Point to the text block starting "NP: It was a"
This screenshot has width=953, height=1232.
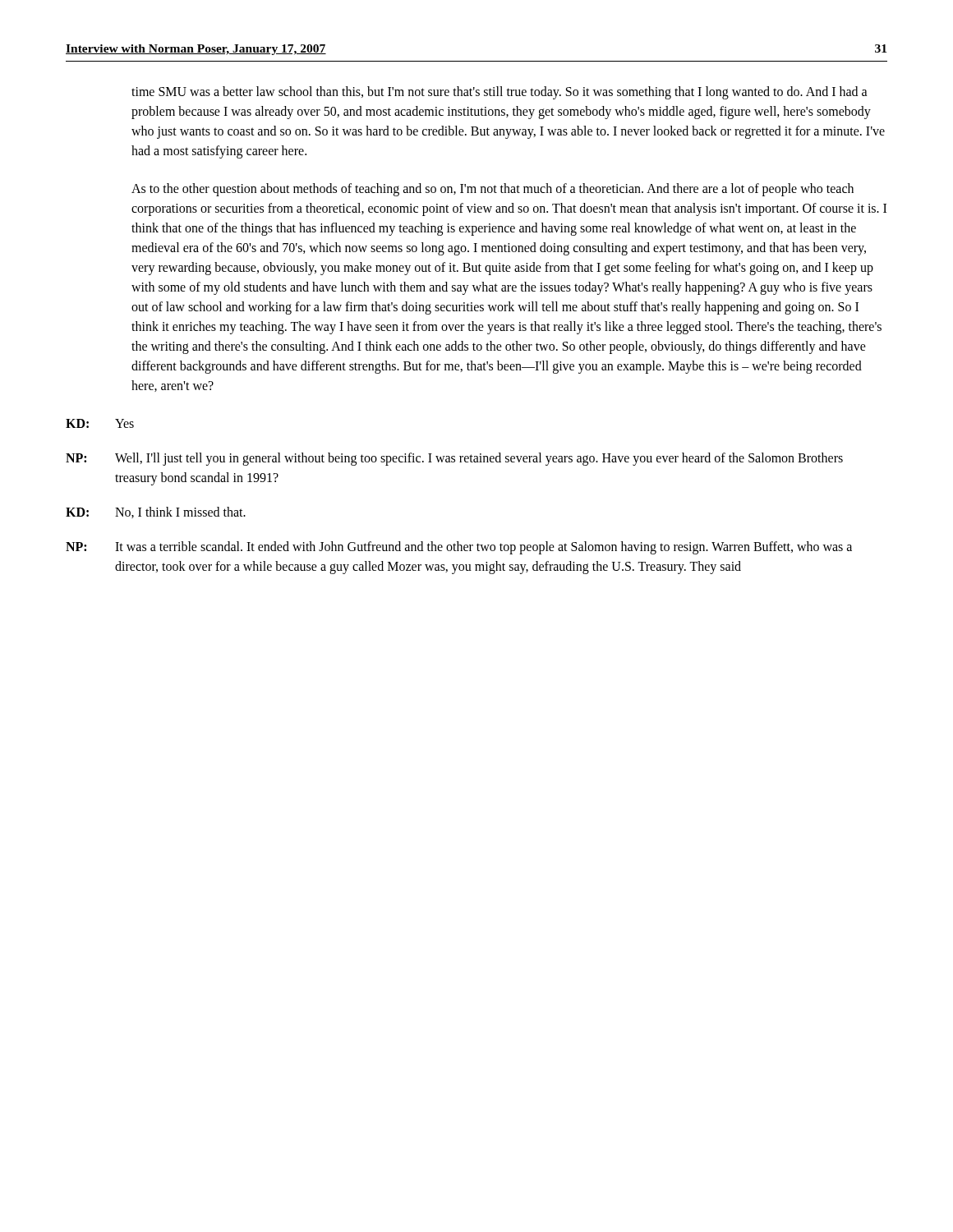[x=476, y=557]
